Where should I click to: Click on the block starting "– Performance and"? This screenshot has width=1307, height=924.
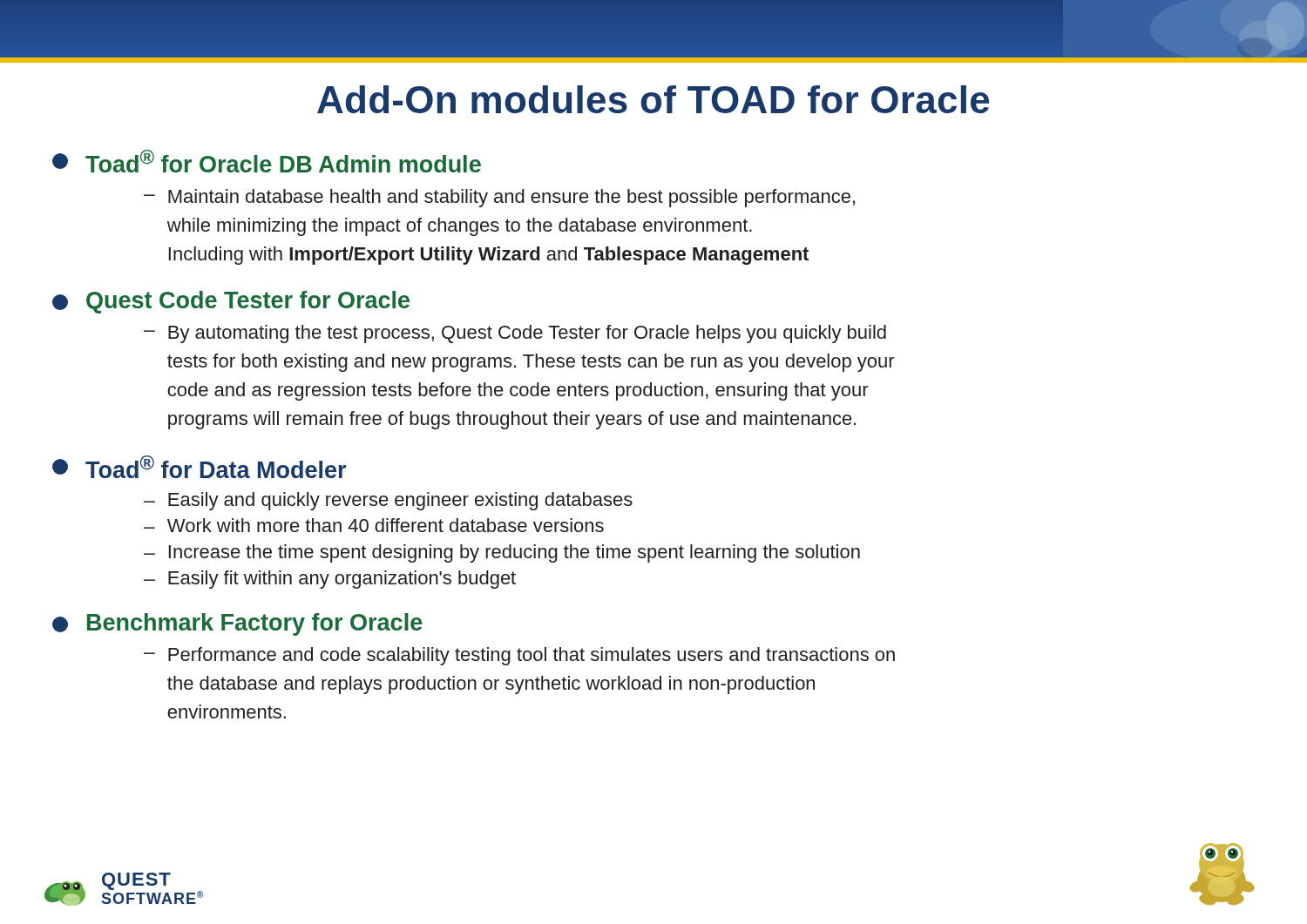coord(520,683)
